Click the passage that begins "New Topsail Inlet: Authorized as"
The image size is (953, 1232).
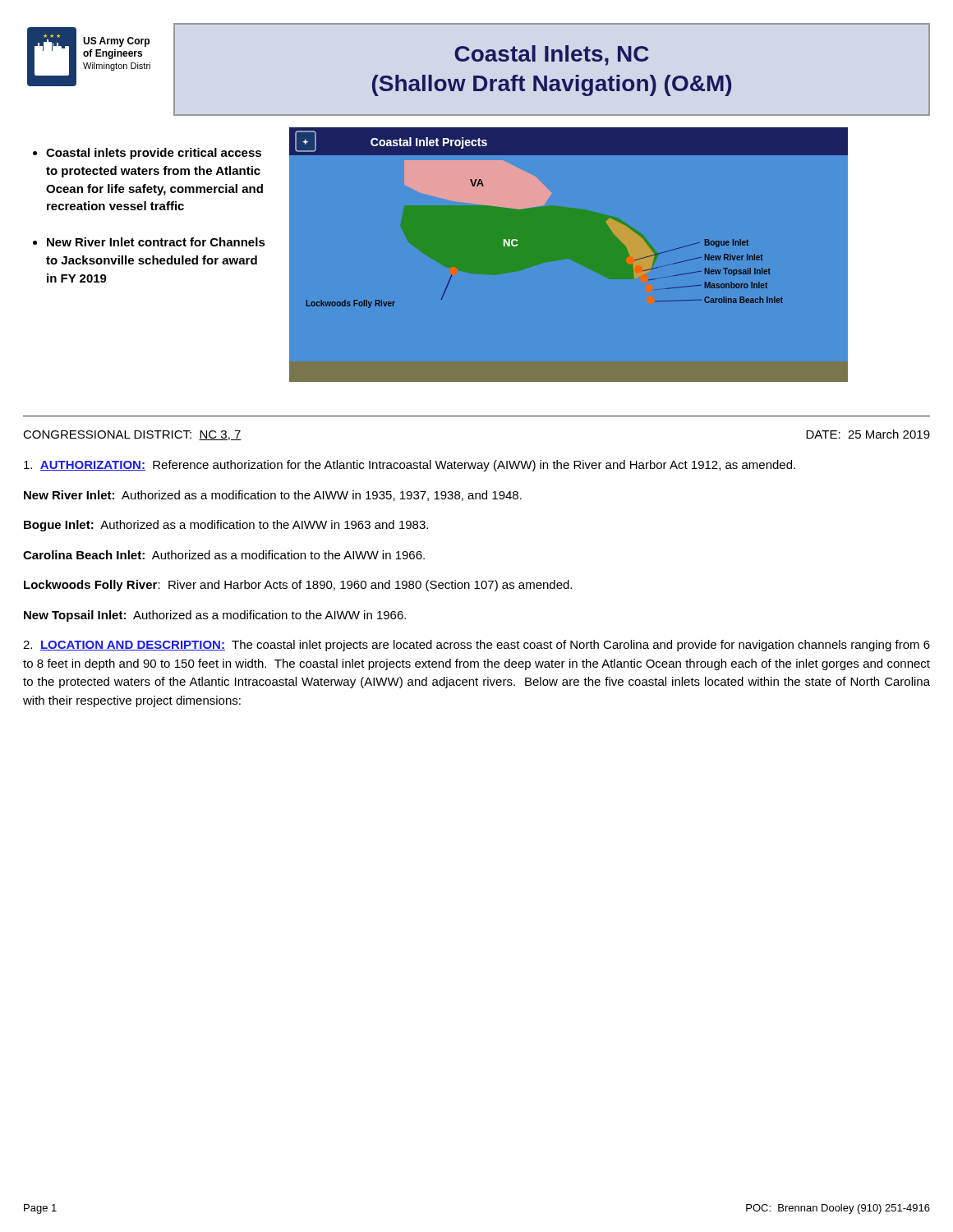click(215, 614)
